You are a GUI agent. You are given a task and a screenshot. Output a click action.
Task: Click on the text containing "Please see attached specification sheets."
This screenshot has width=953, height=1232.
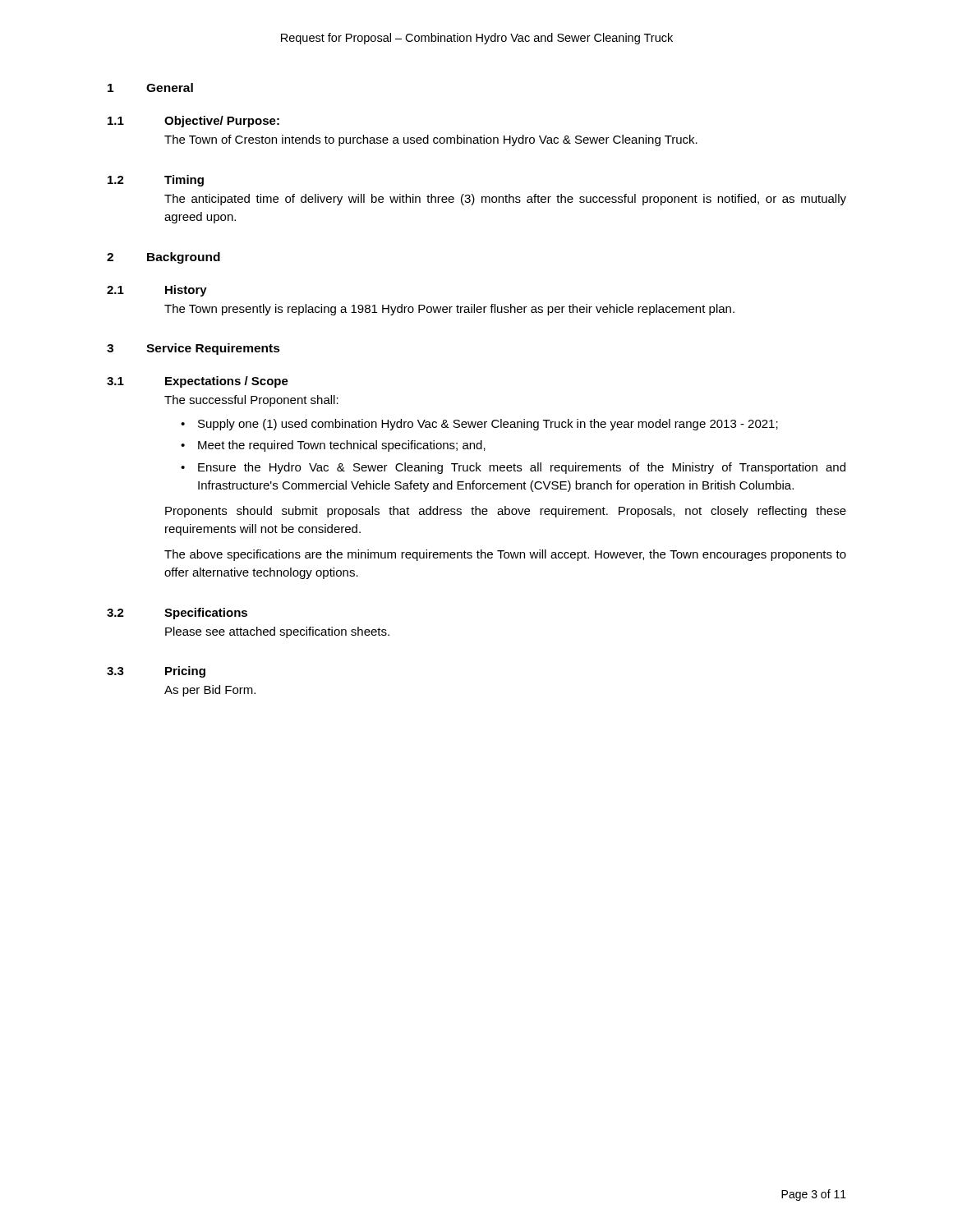[277, 631]
